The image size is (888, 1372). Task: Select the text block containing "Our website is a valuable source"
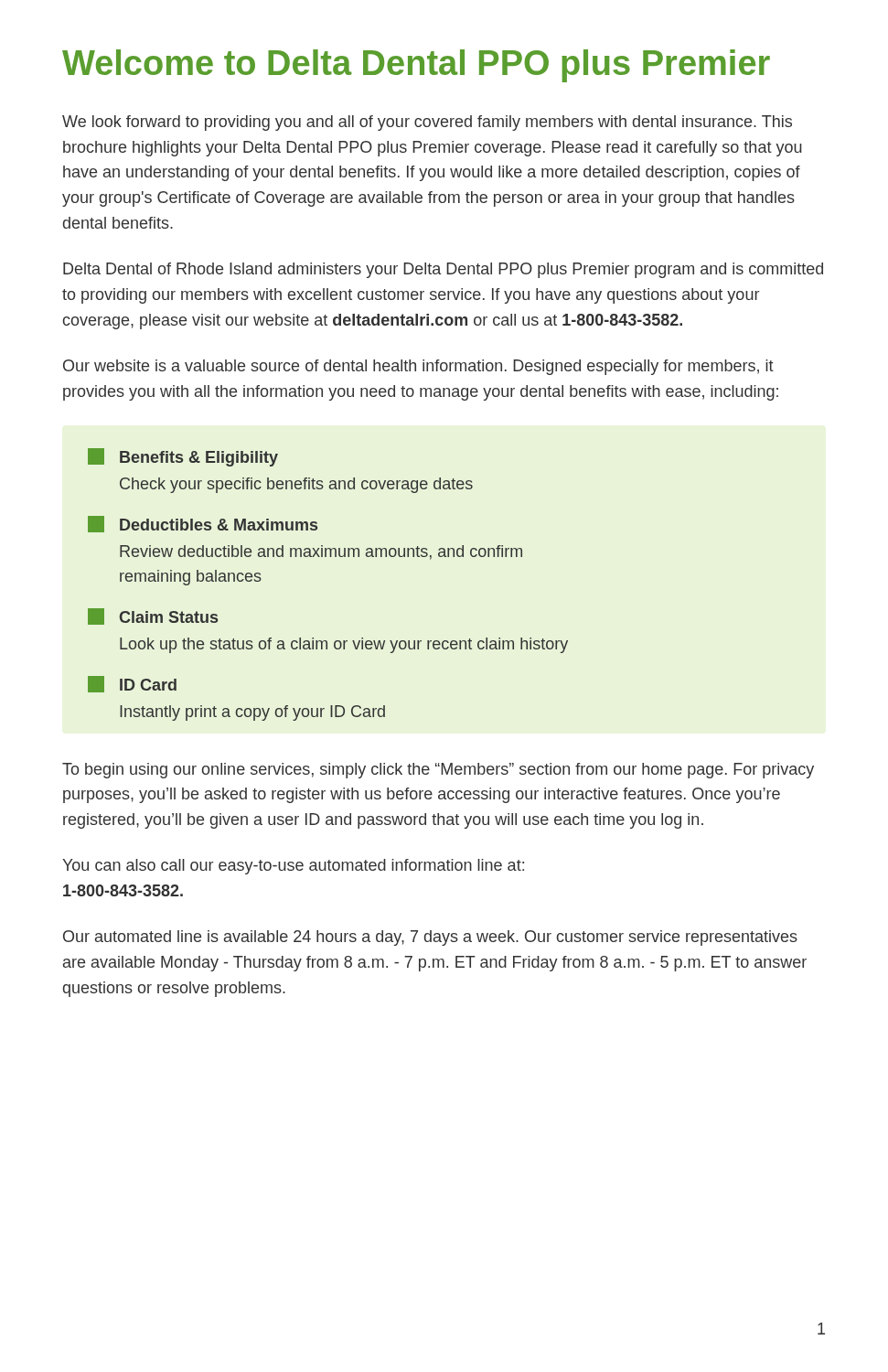[421, 378]
